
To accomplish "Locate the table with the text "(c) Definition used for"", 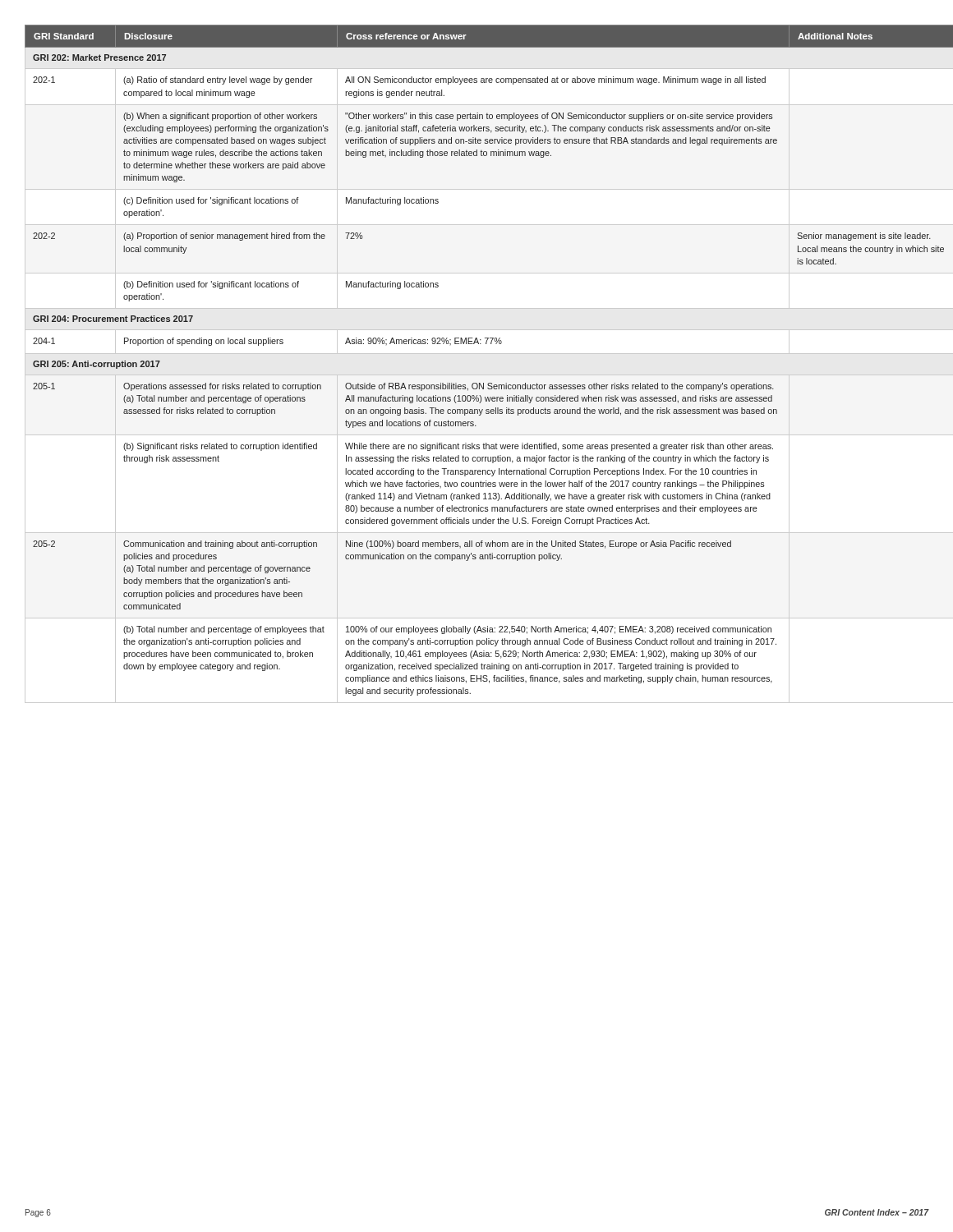I will [x=476, y=364].
